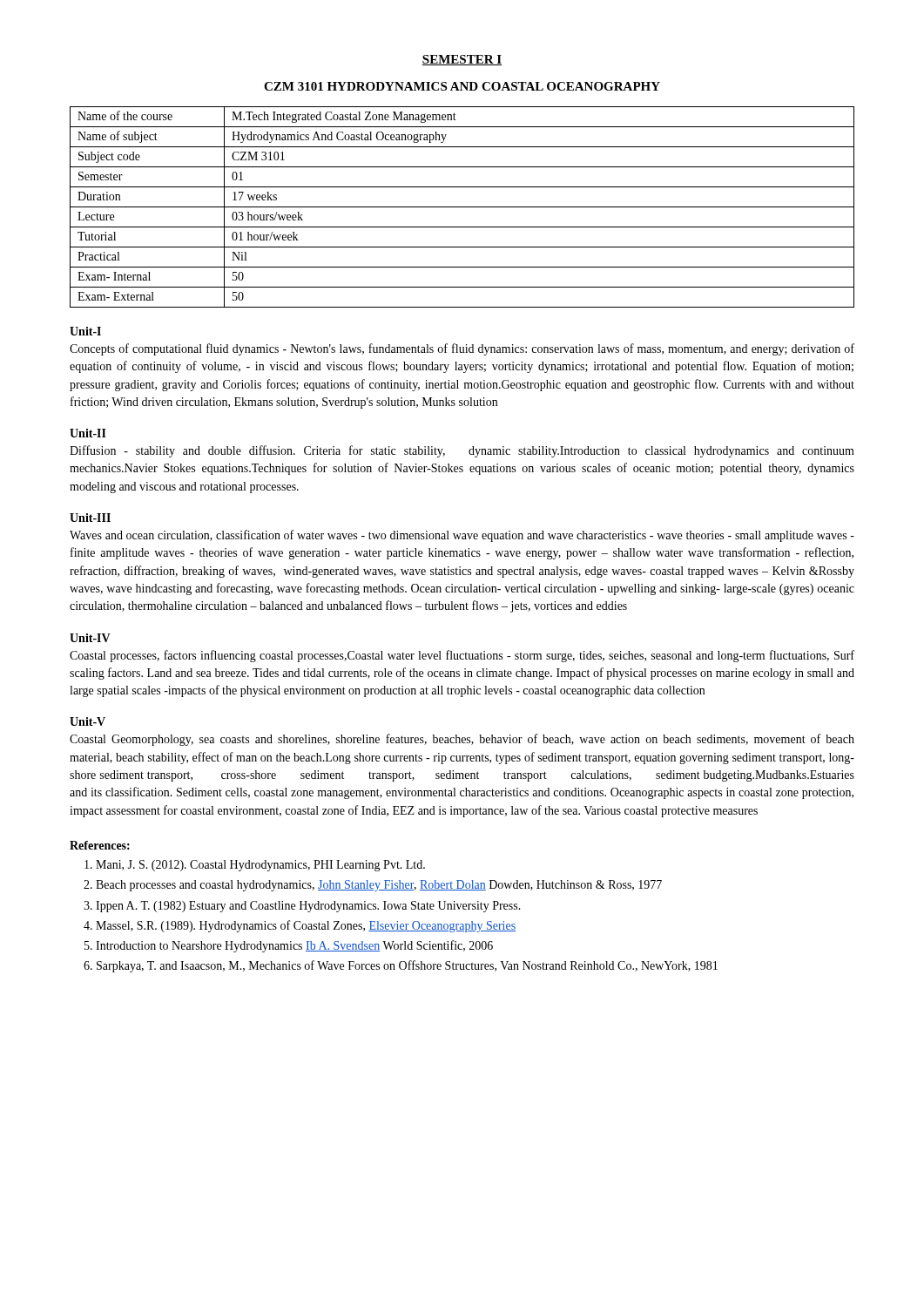Find the passage starting "Mani, J. S. (2012). Coastal"
924x1307 pixels.
point(261,865)
